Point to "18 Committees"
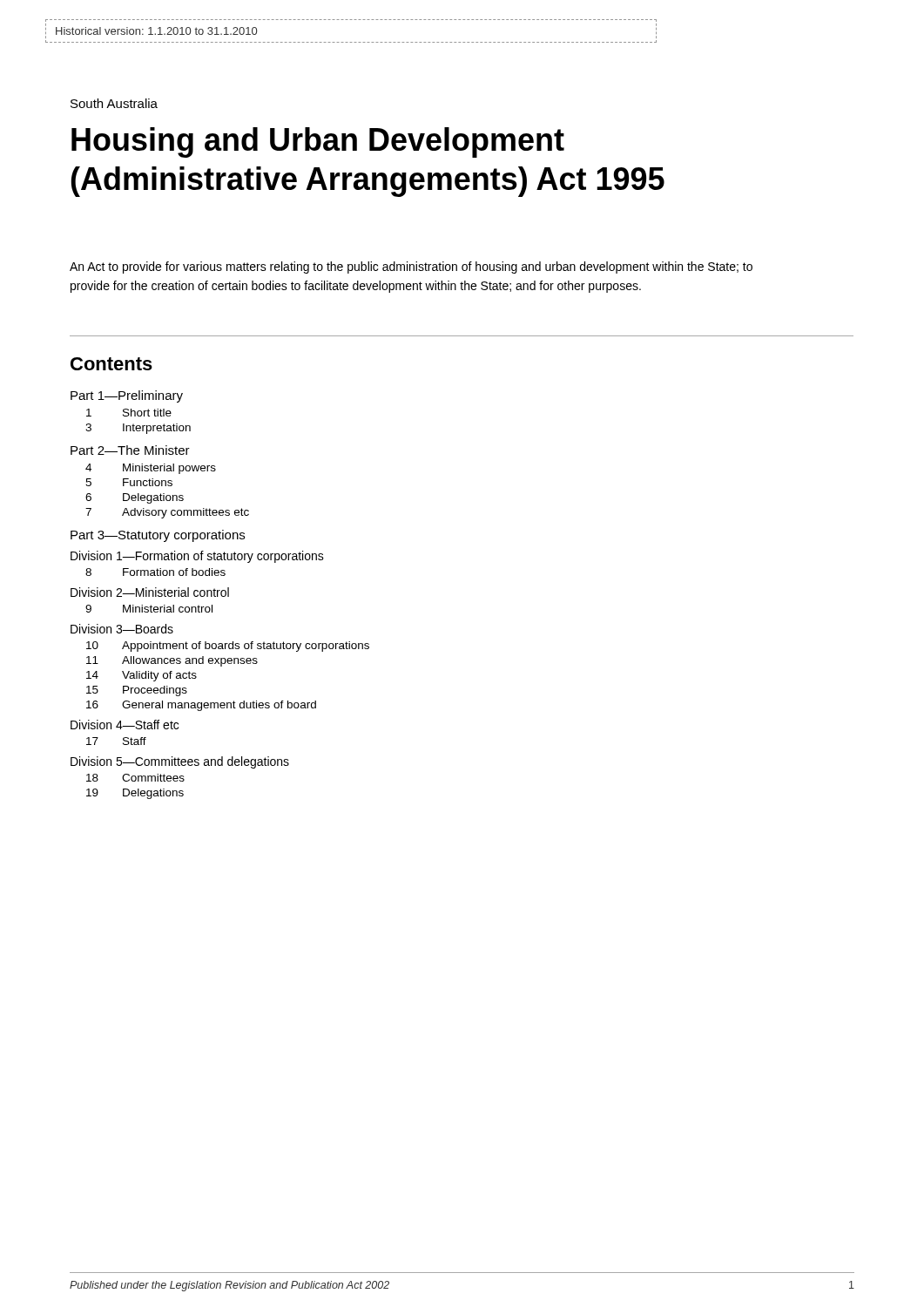 click(x=127, y=778)
